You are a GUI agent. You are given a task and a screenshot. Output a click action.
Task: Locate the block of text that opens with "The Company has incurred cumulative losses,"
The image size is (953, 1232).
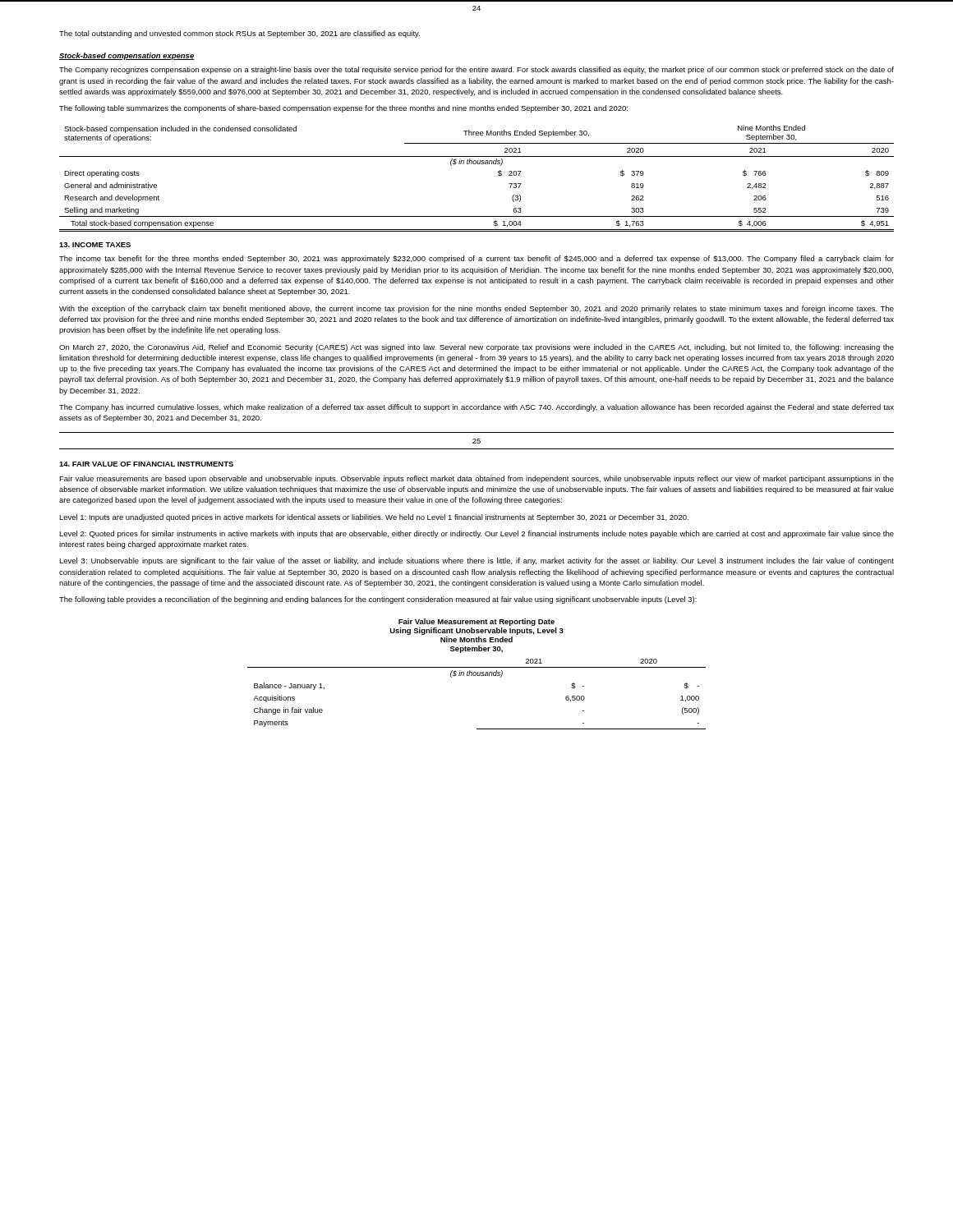(476, 413)
